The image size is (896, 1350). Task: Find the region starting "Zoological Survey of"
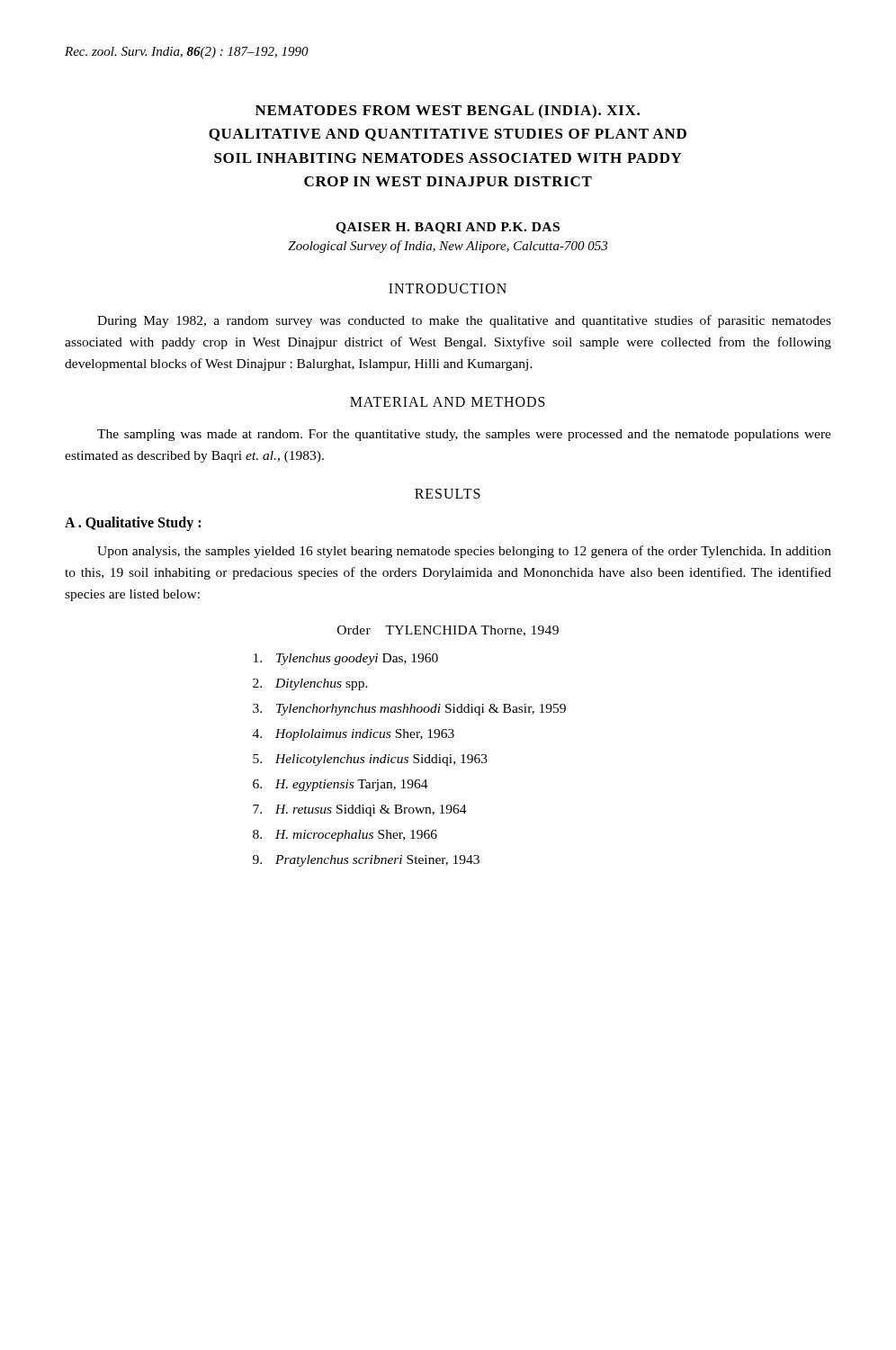[x=448, y=246]
